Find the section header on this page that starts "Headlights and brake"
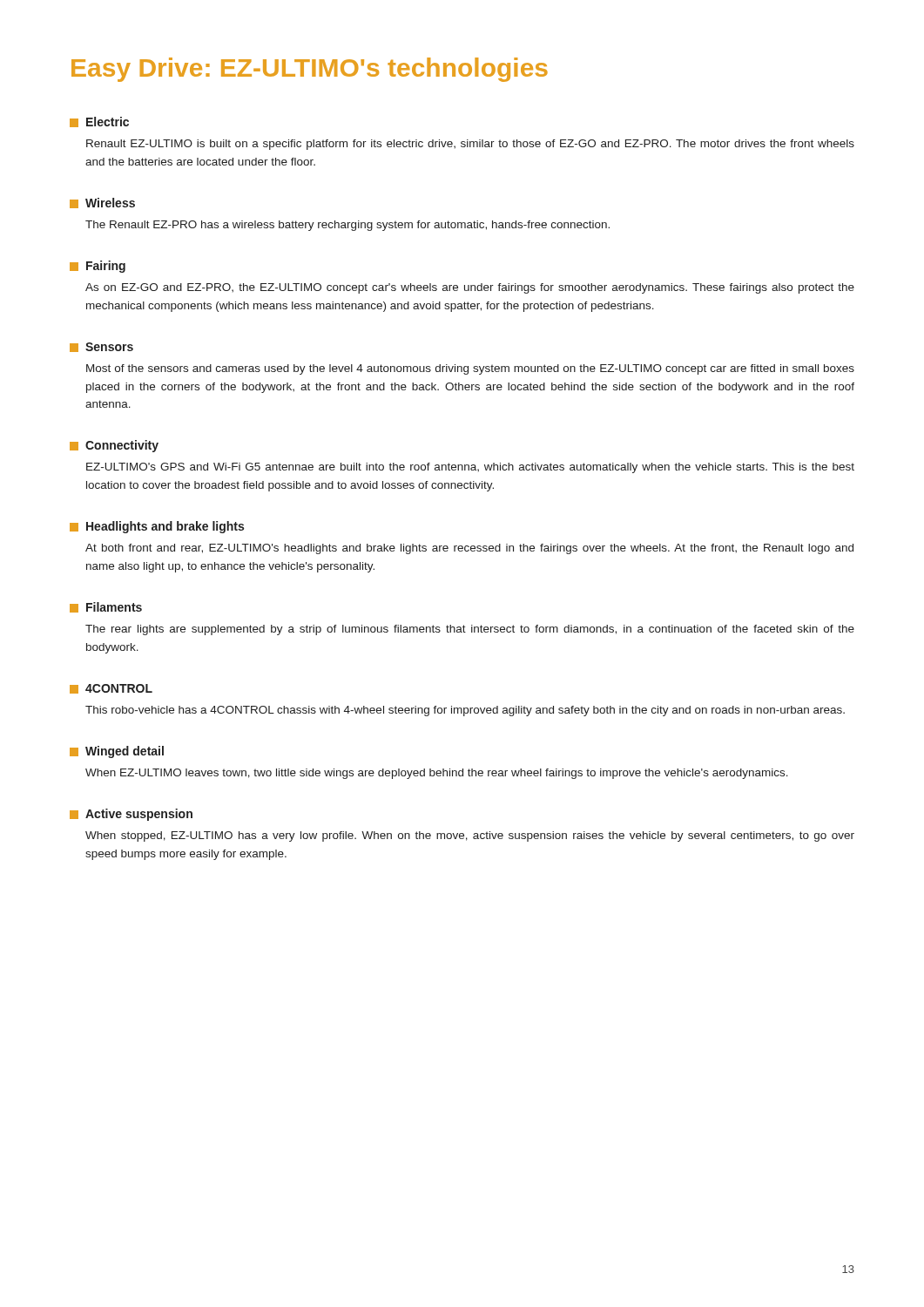 tap(157, 526)
